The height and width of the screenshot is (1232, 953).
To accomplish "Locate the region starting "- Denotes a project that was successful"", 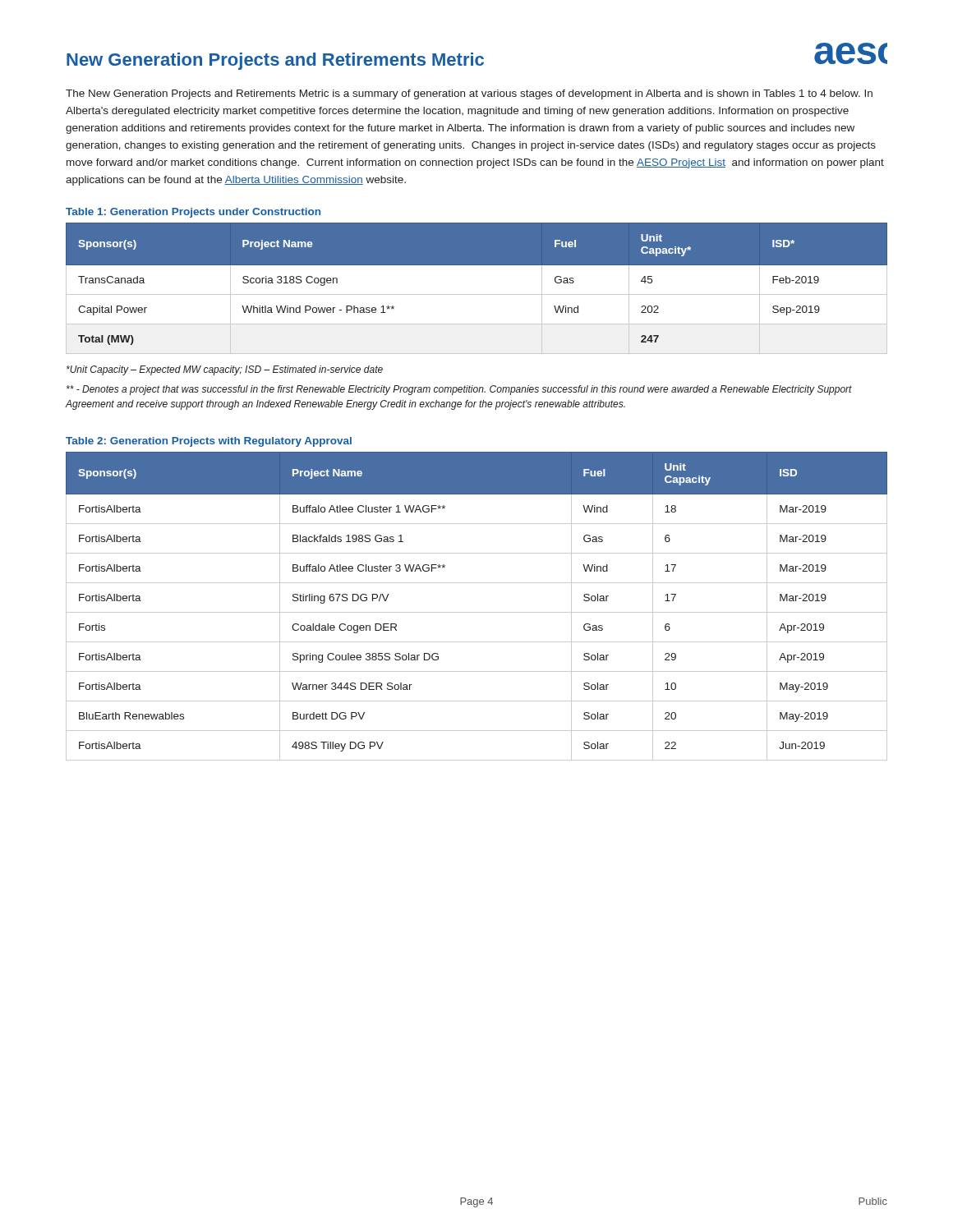I will pyautogui.click(x=459, y=396).
